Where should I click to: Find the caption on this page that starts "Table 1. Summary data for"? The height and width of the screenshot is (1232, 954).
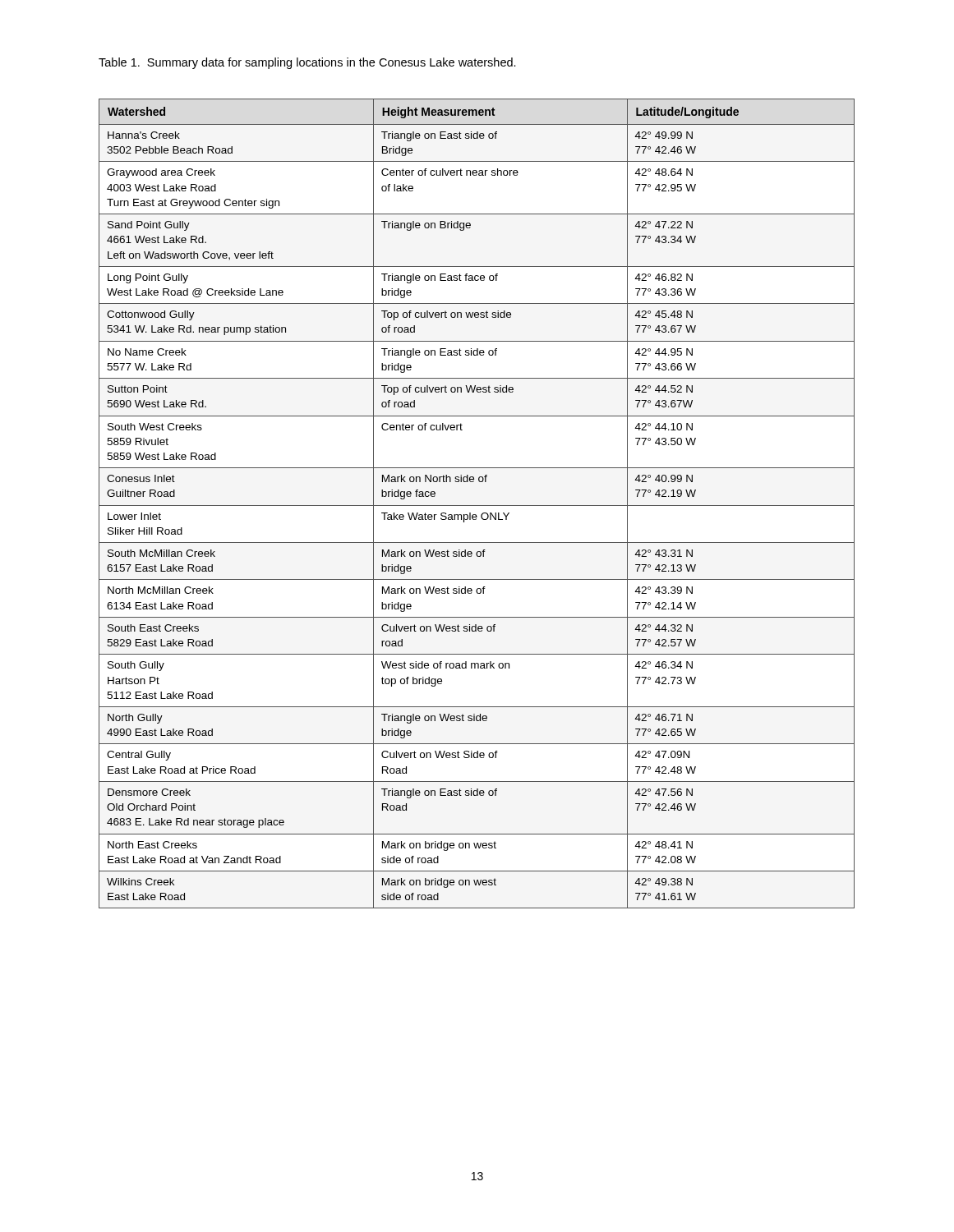pyautogui.click(x=308, y=62)
